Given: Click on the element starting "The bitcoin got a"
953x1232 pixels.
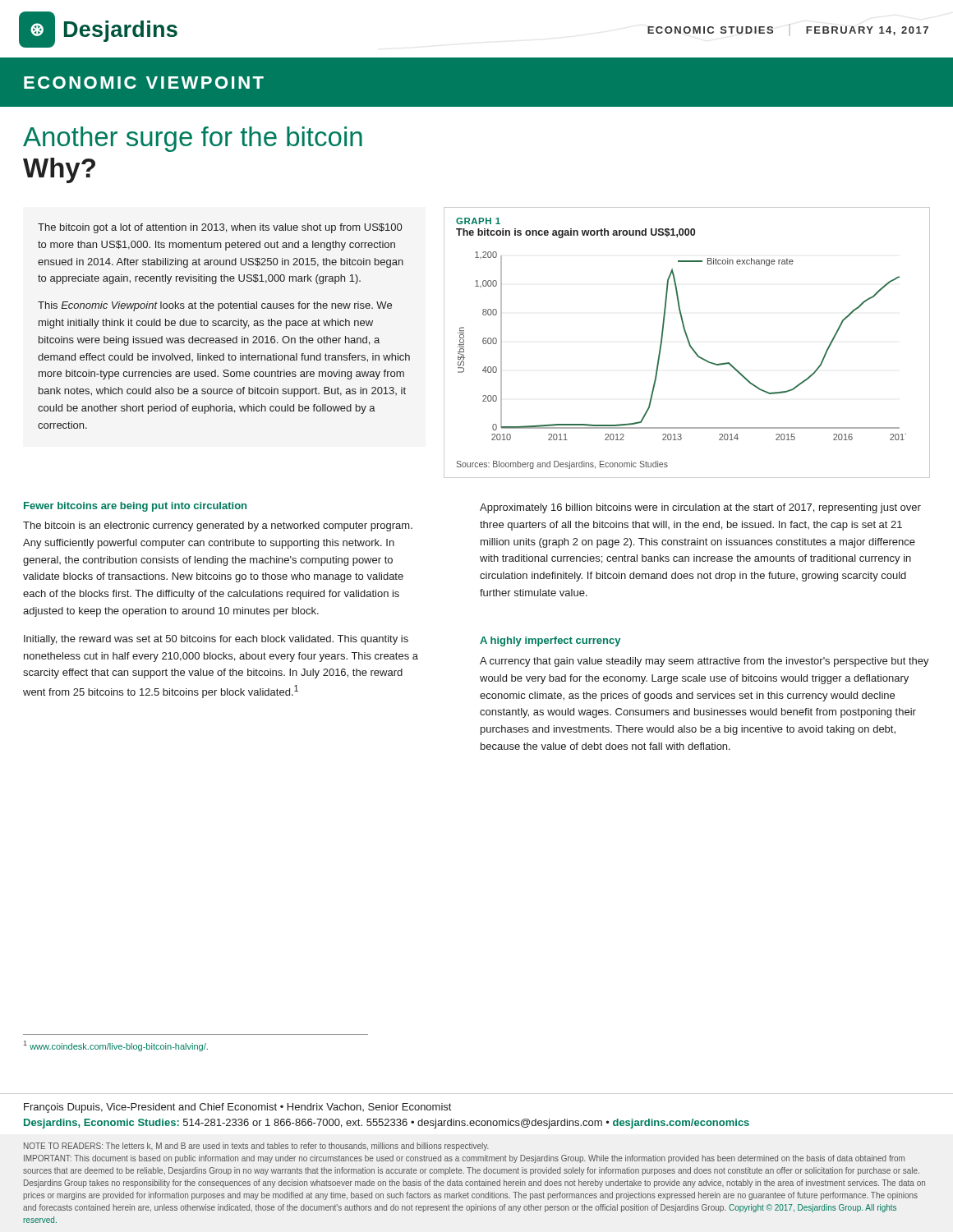Looking at the screenshot, I should click(224, 327).
